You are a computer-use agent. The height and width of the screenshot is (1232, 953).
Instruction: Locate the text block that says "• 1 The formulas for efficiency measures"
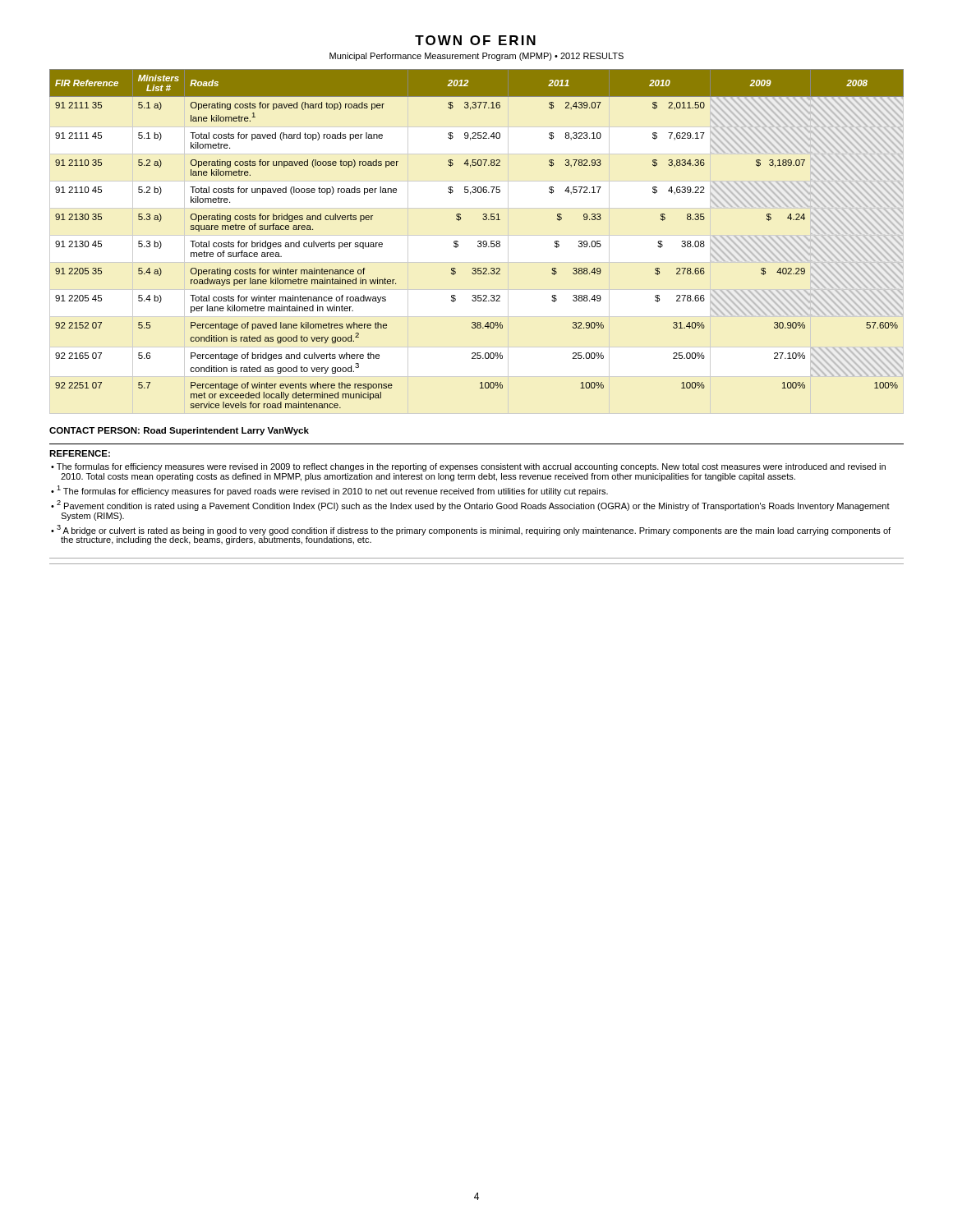click(476, 490)
